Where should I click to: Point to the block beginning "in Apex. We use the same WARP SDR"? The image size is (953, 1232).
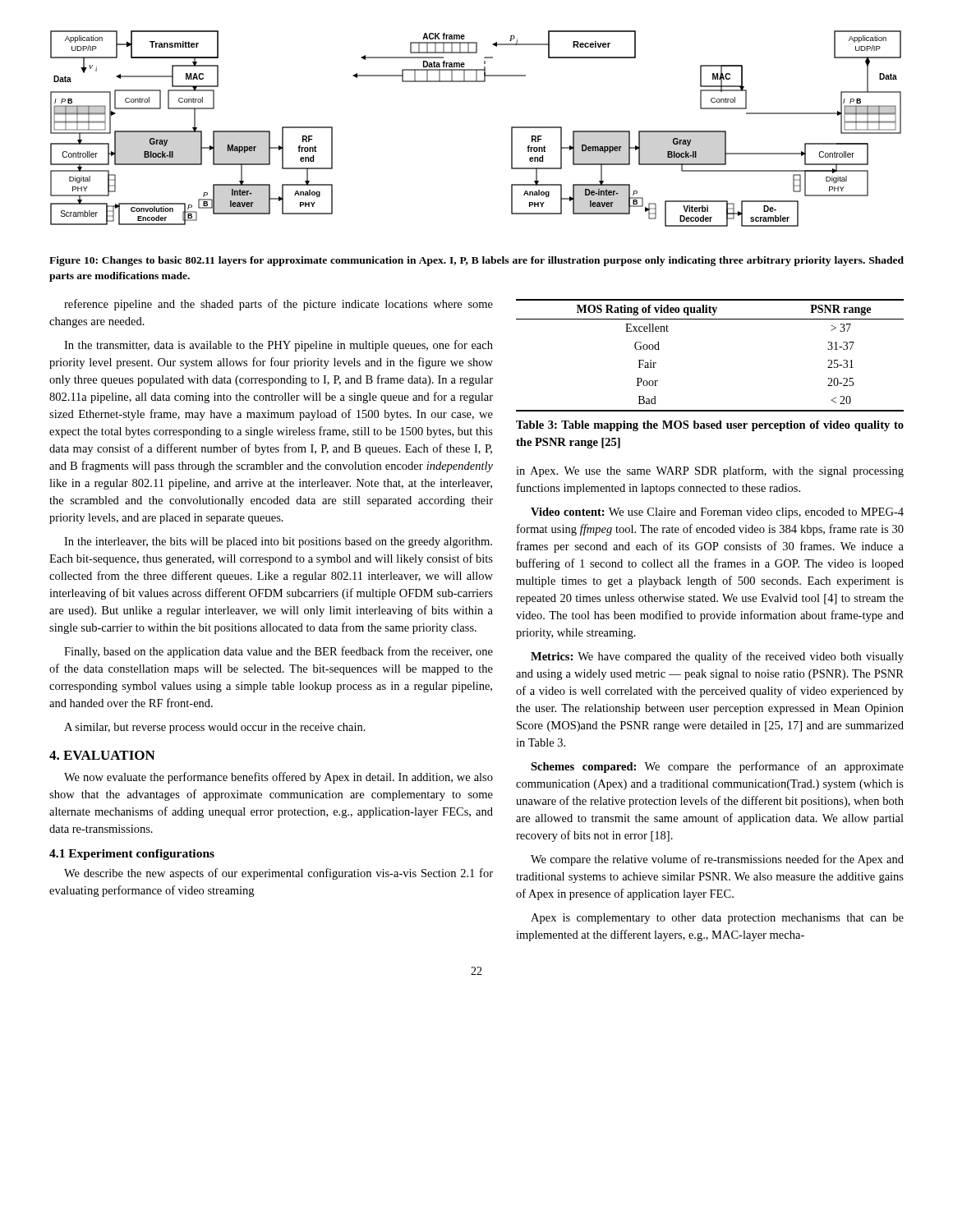710,479
